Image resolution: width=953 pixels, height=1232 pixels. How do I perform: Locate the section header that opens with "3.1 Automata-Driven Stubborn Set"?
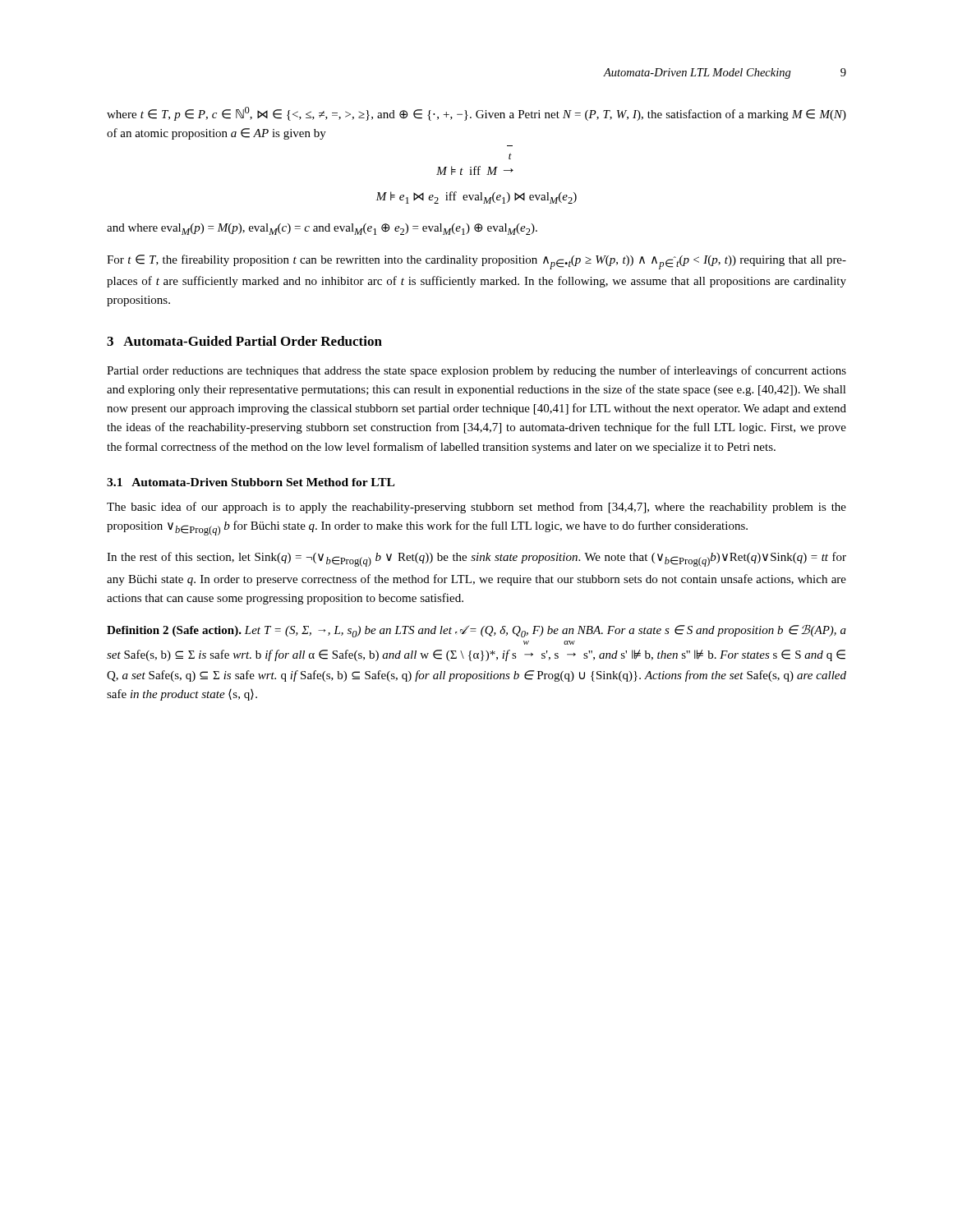tap(251, 482)
